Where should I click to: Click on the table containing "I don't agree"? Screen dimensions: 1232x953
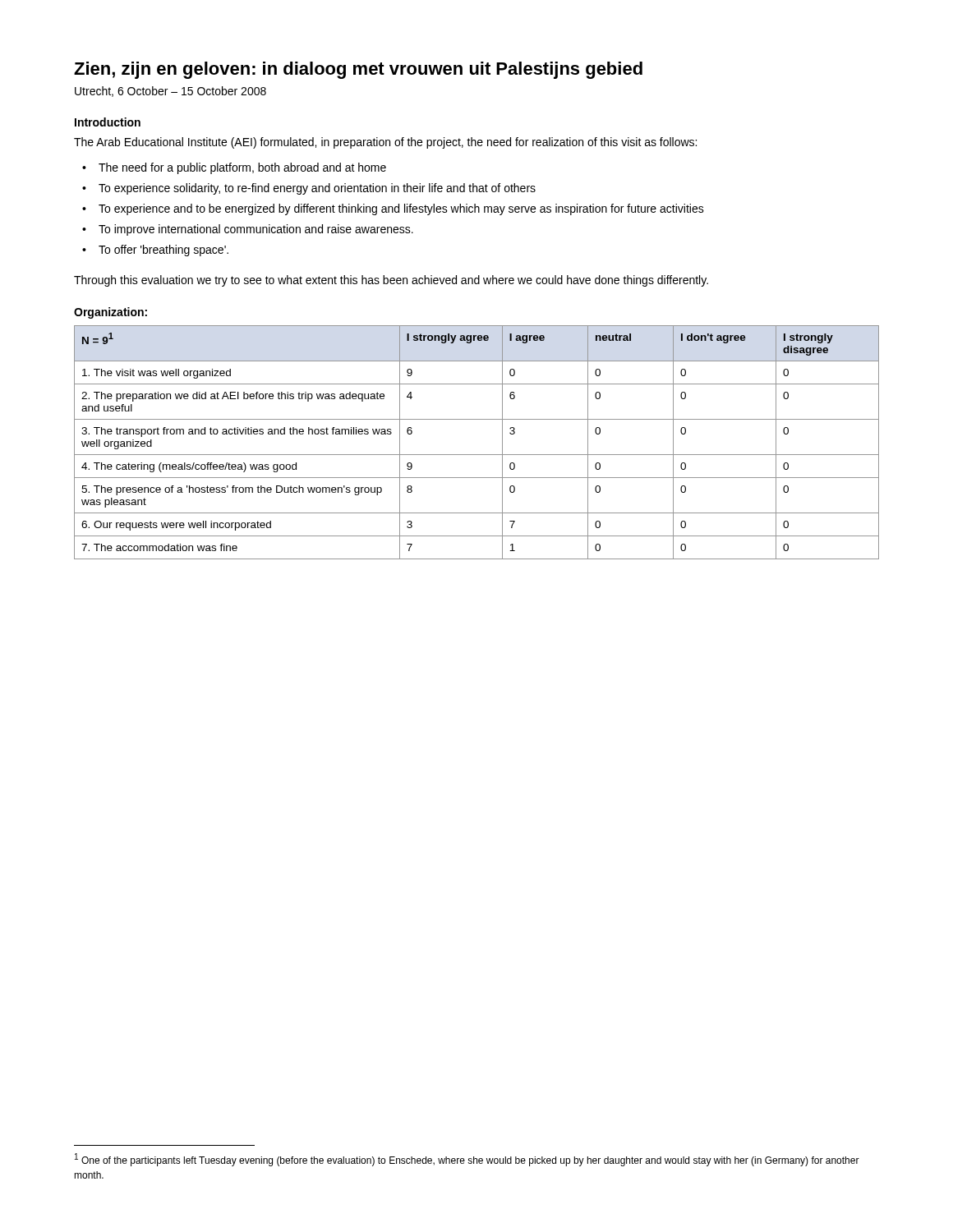coord(476,442)
